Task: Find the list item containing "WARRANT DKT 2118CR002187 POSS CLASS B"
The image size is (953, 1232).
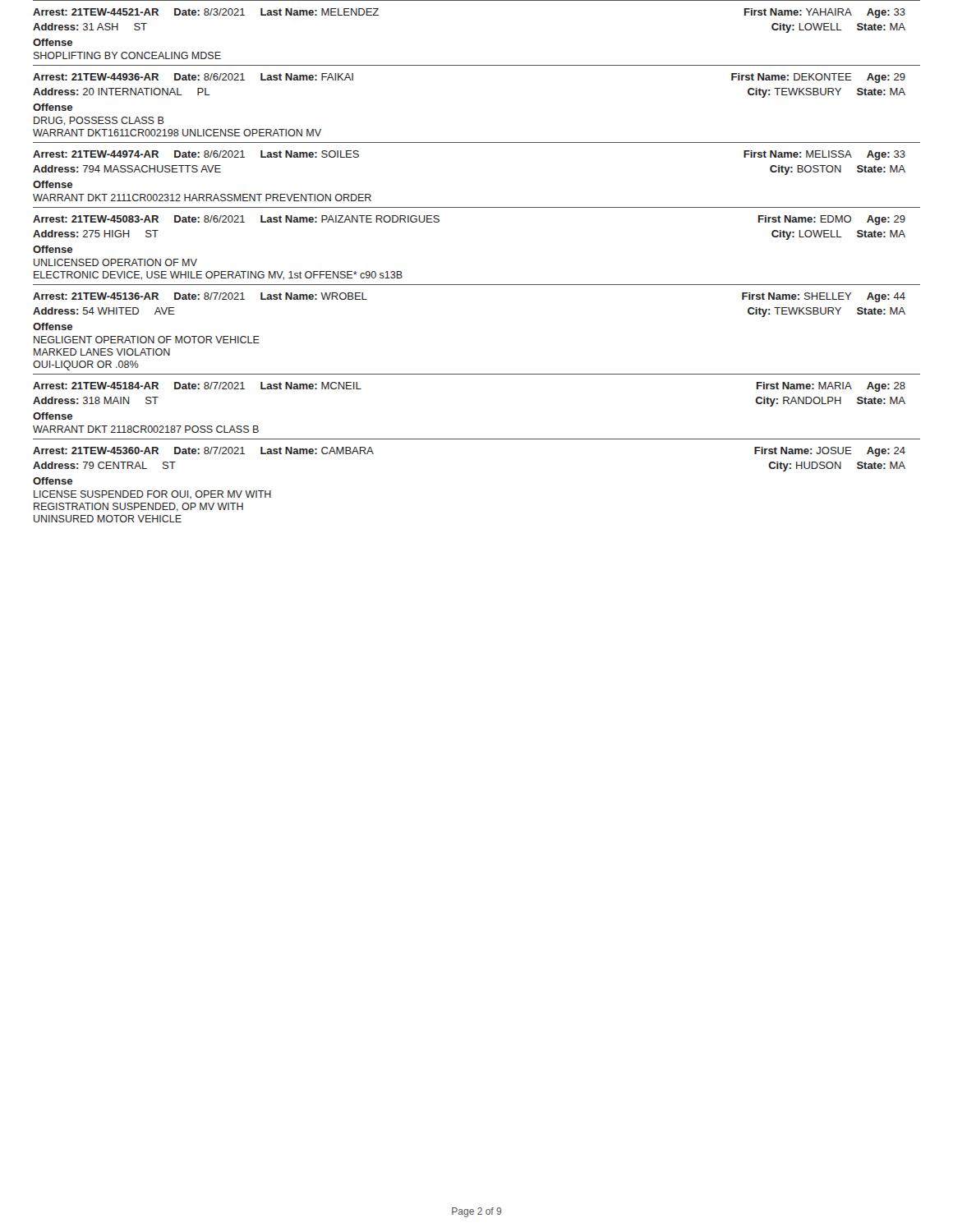Action: 146,430
